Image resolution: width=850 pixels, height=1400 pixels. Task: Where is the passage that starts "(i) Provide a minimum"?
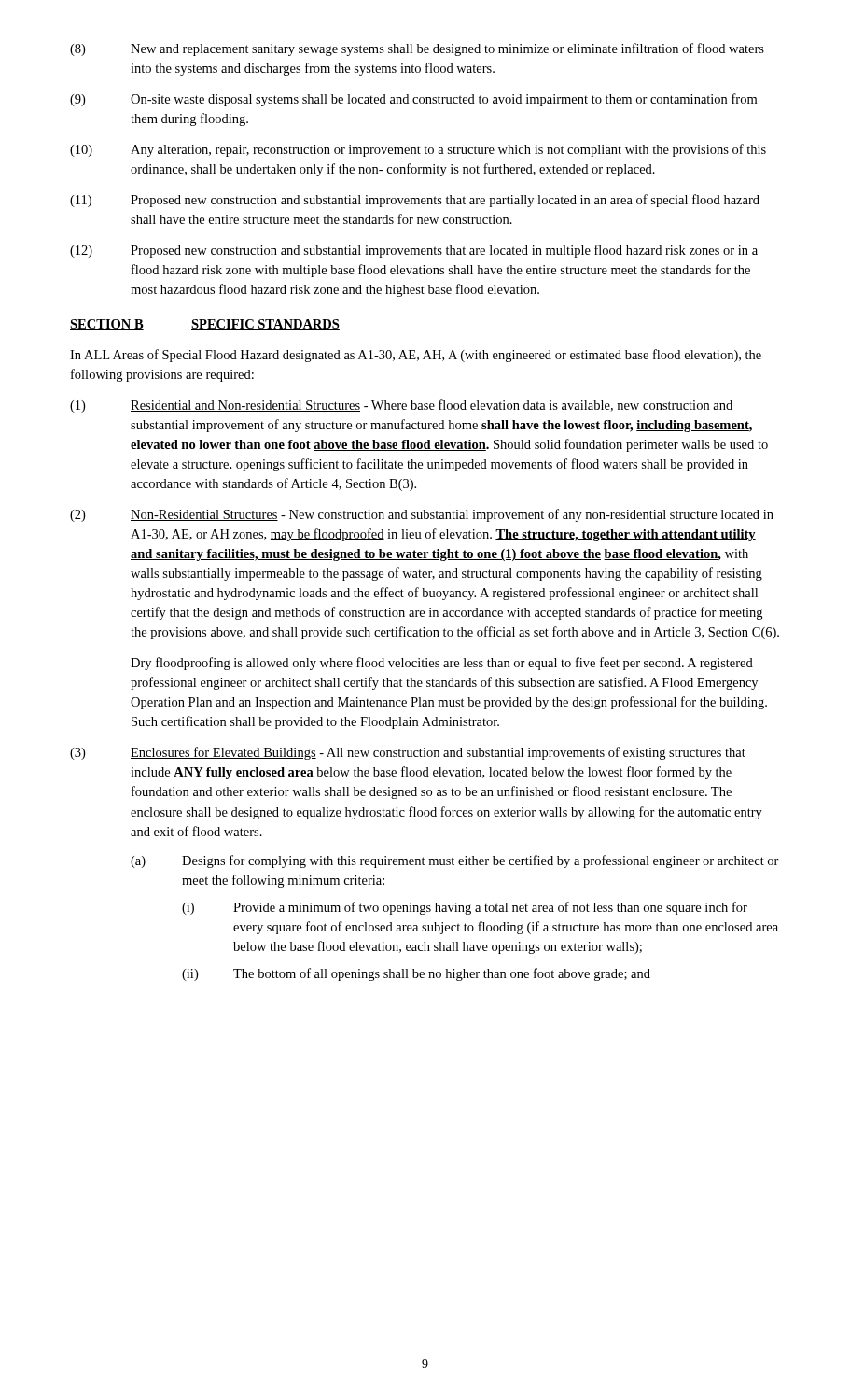[x=481, y=927]
